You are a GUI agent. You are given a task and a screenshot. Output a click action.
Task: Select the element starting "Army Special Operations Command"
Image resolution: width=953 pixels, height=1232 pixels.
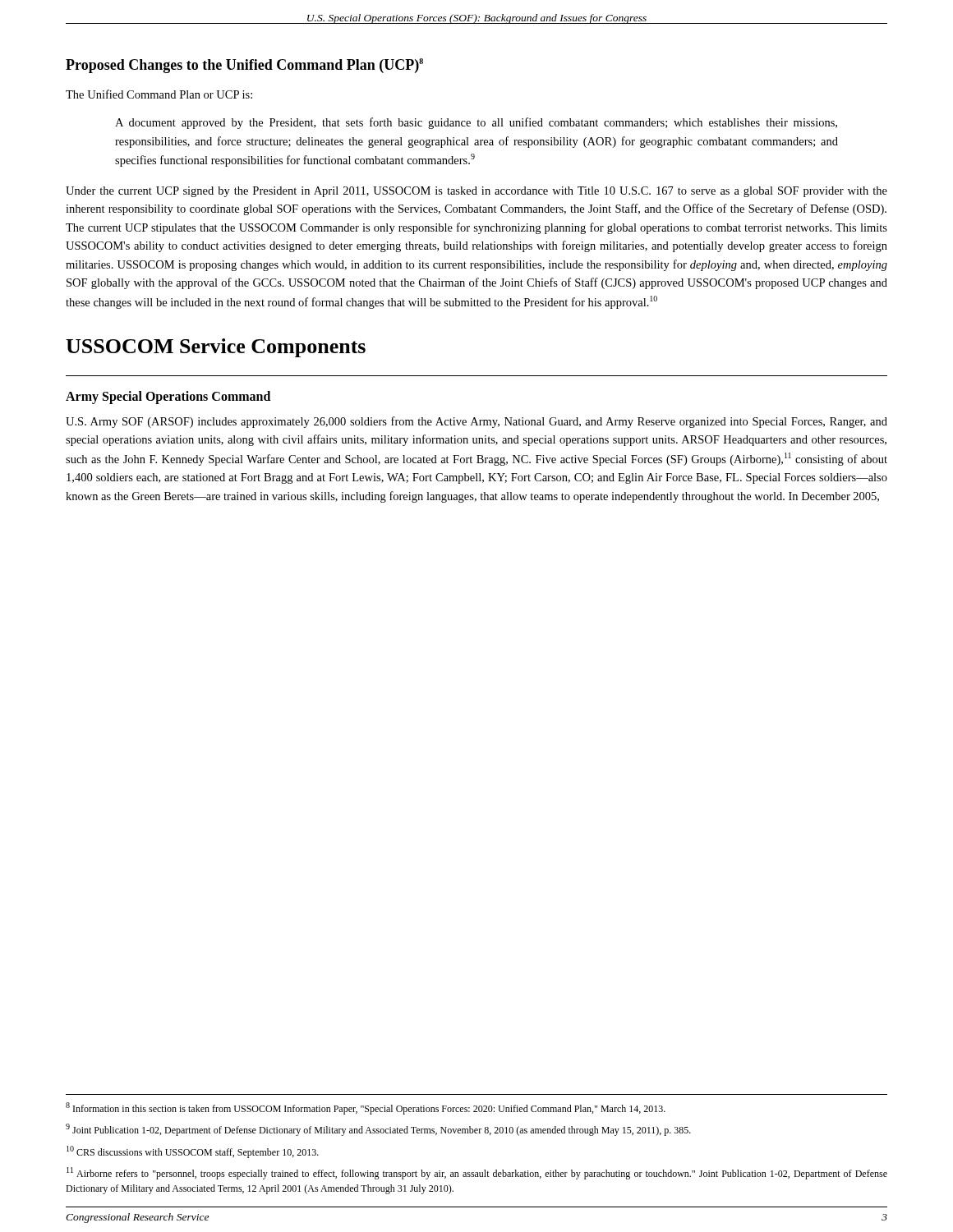[168, 398]
